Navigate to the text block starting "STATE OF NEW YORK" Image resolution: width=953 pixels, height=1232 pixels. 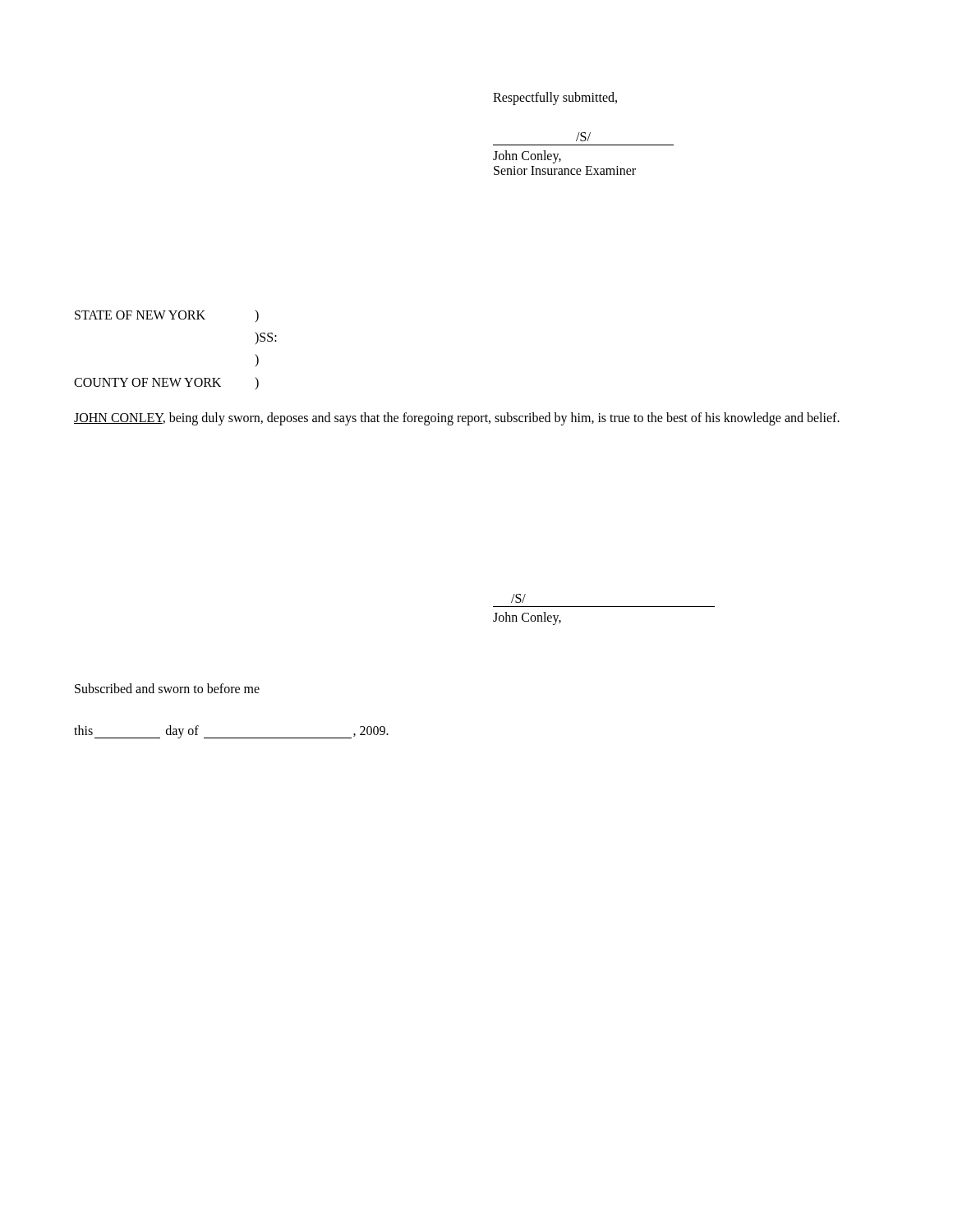129,315
